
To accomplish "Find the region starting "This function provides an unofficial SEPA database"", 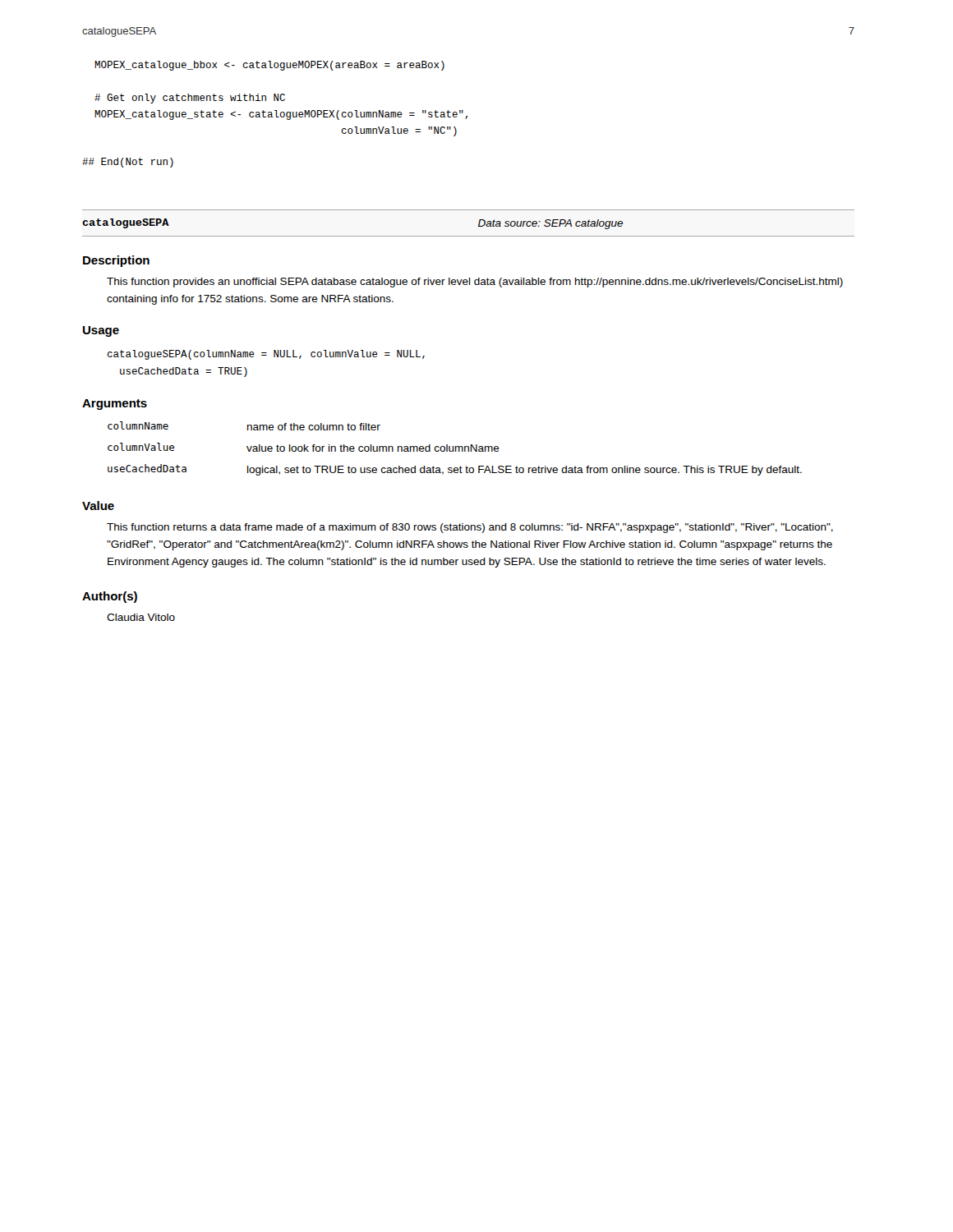I will [x=475, y=290].
